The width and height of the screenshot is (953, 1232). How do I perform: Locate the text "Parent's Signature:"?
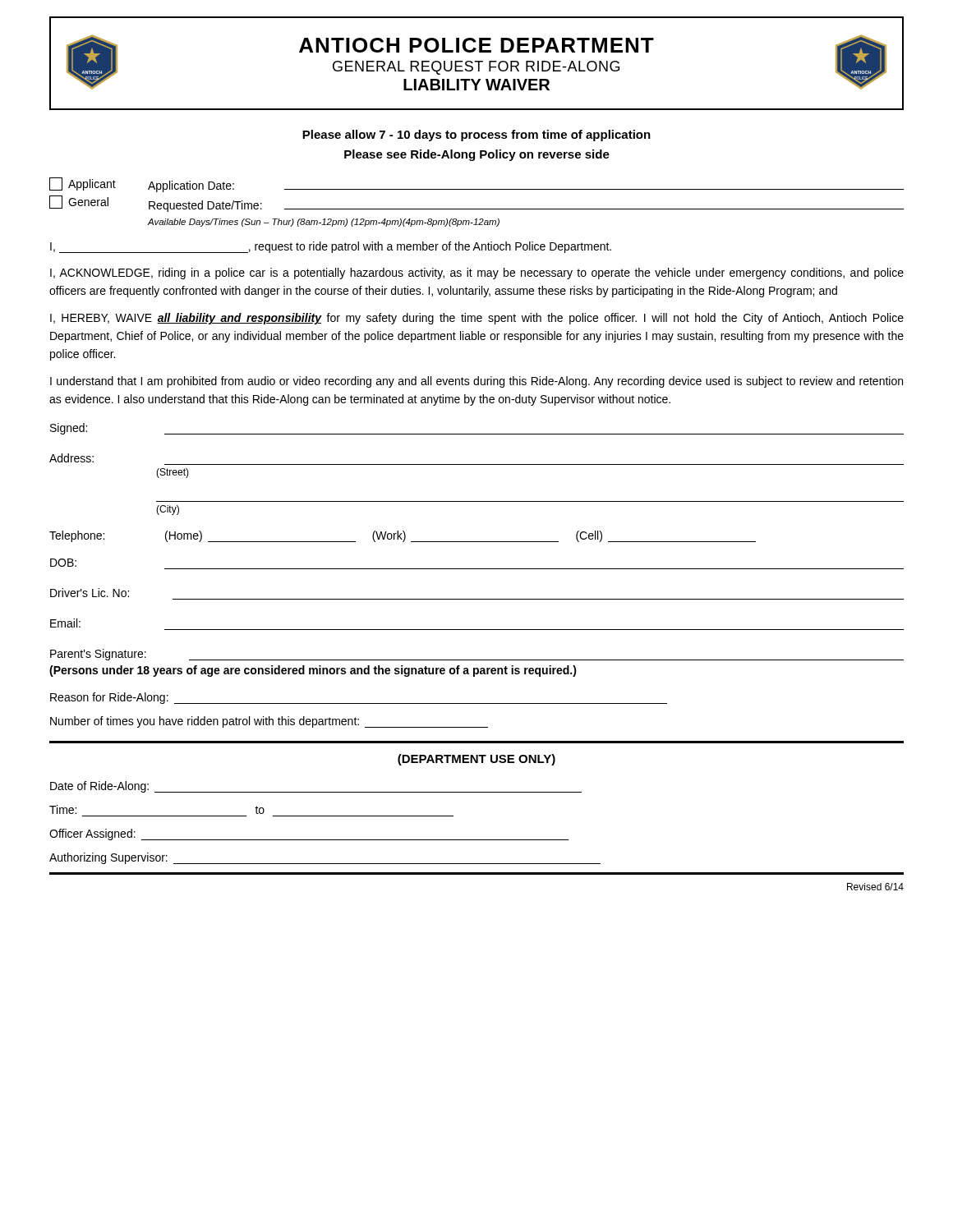click(476, 652)
